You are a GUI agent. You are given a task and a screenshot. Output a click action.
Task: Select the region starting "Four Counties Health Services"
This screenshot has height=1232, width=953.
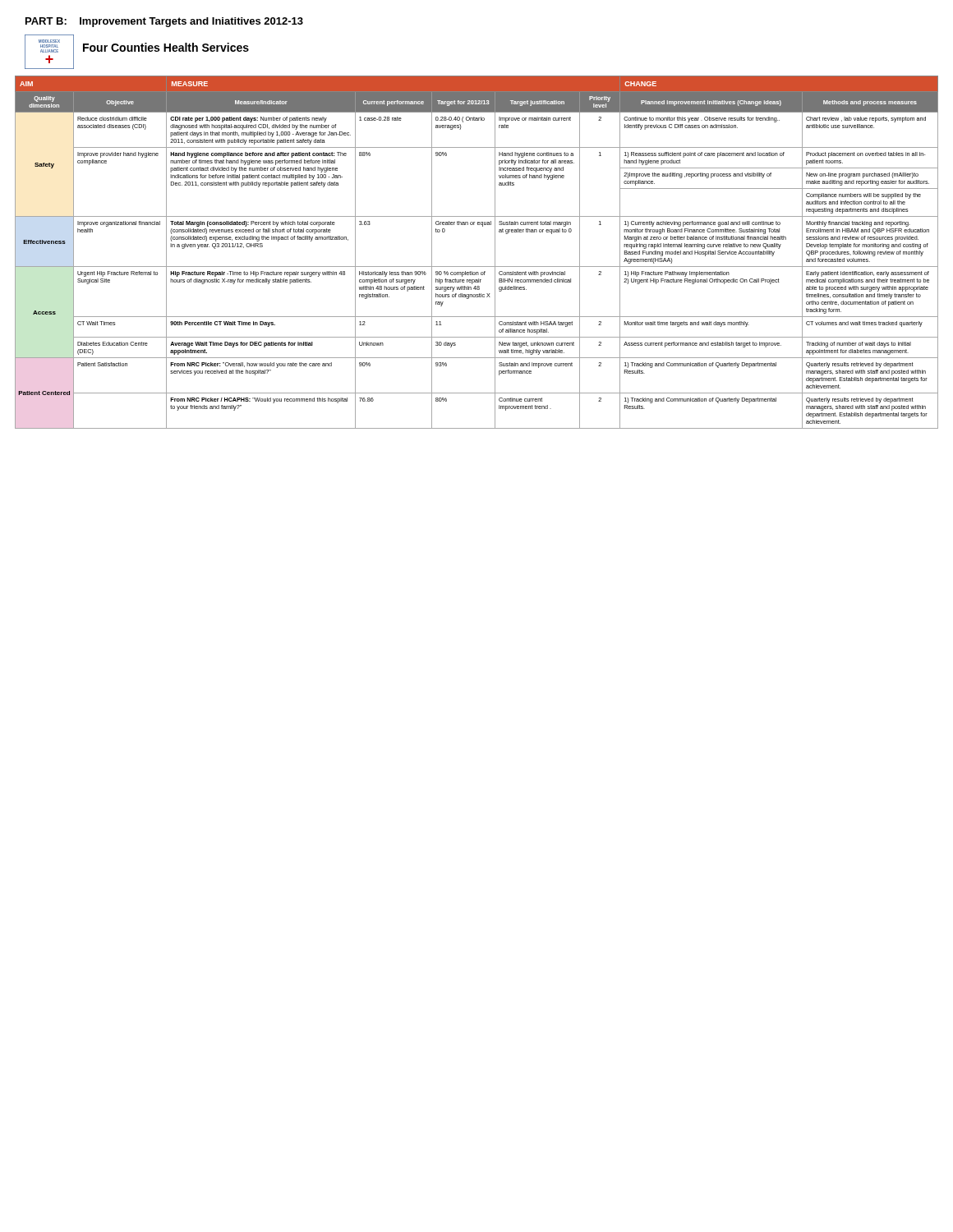click(166, 48)
